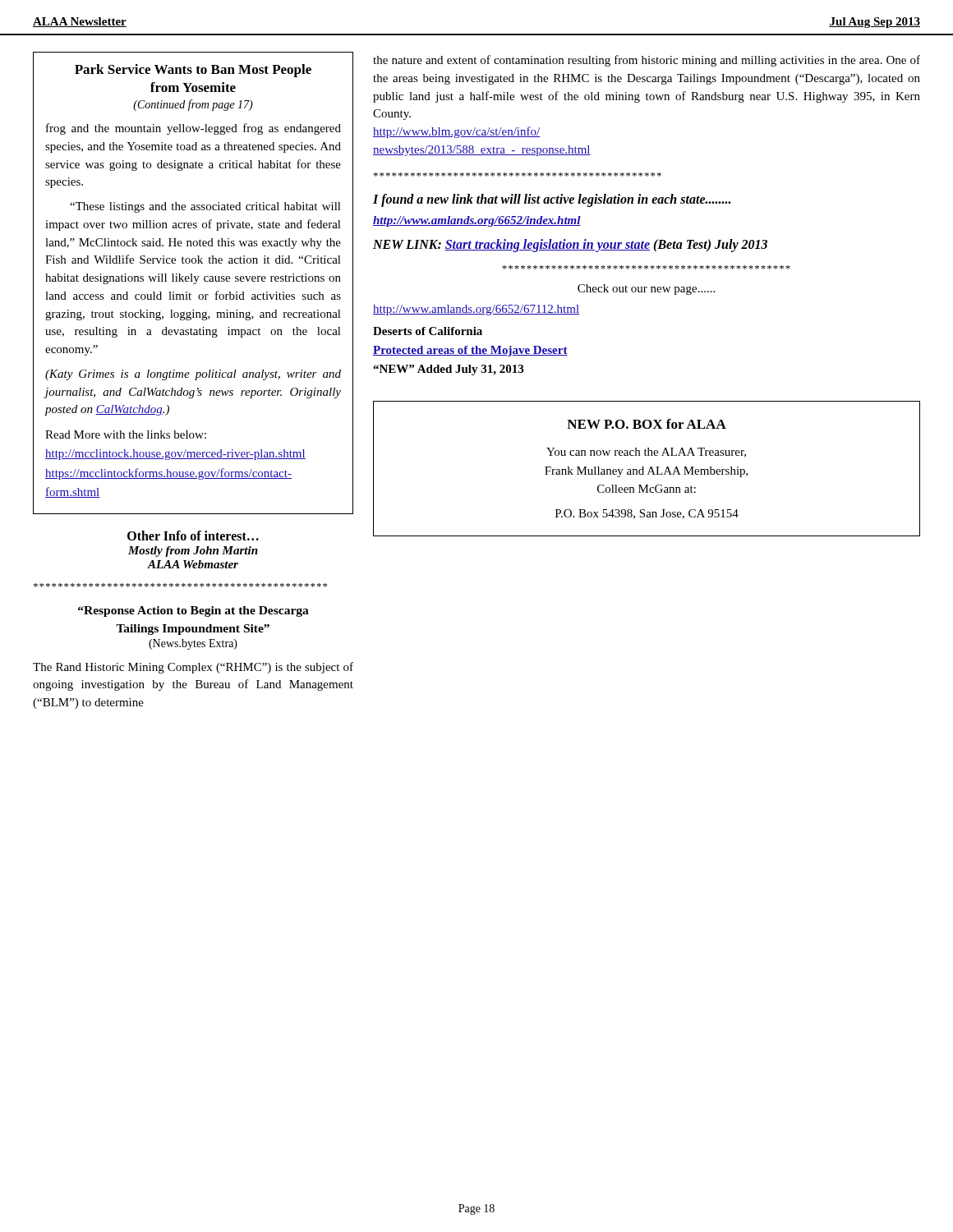Viewport: 953px width, 1232px height.
Task: Locate the region starting "Read More with the links below: http://mcclintock.house.gov/merced-river-plan.shtml https://mcclintockforms.house.gov/forms/contact​-form.shtml"
Action: pyautogui.click(x=175, y=463)
